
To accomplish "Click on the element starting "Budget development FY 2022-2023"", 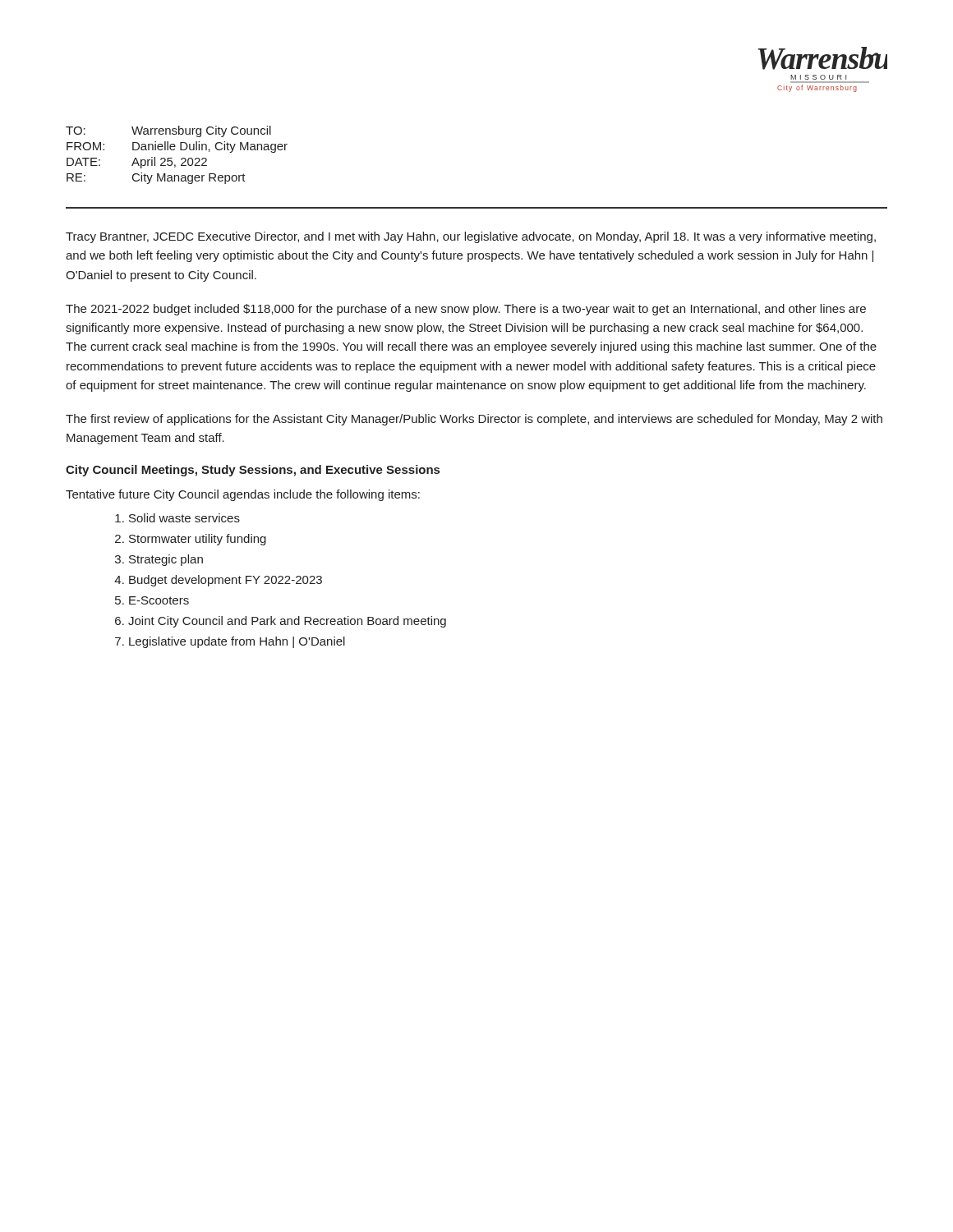I will [225, 579].
